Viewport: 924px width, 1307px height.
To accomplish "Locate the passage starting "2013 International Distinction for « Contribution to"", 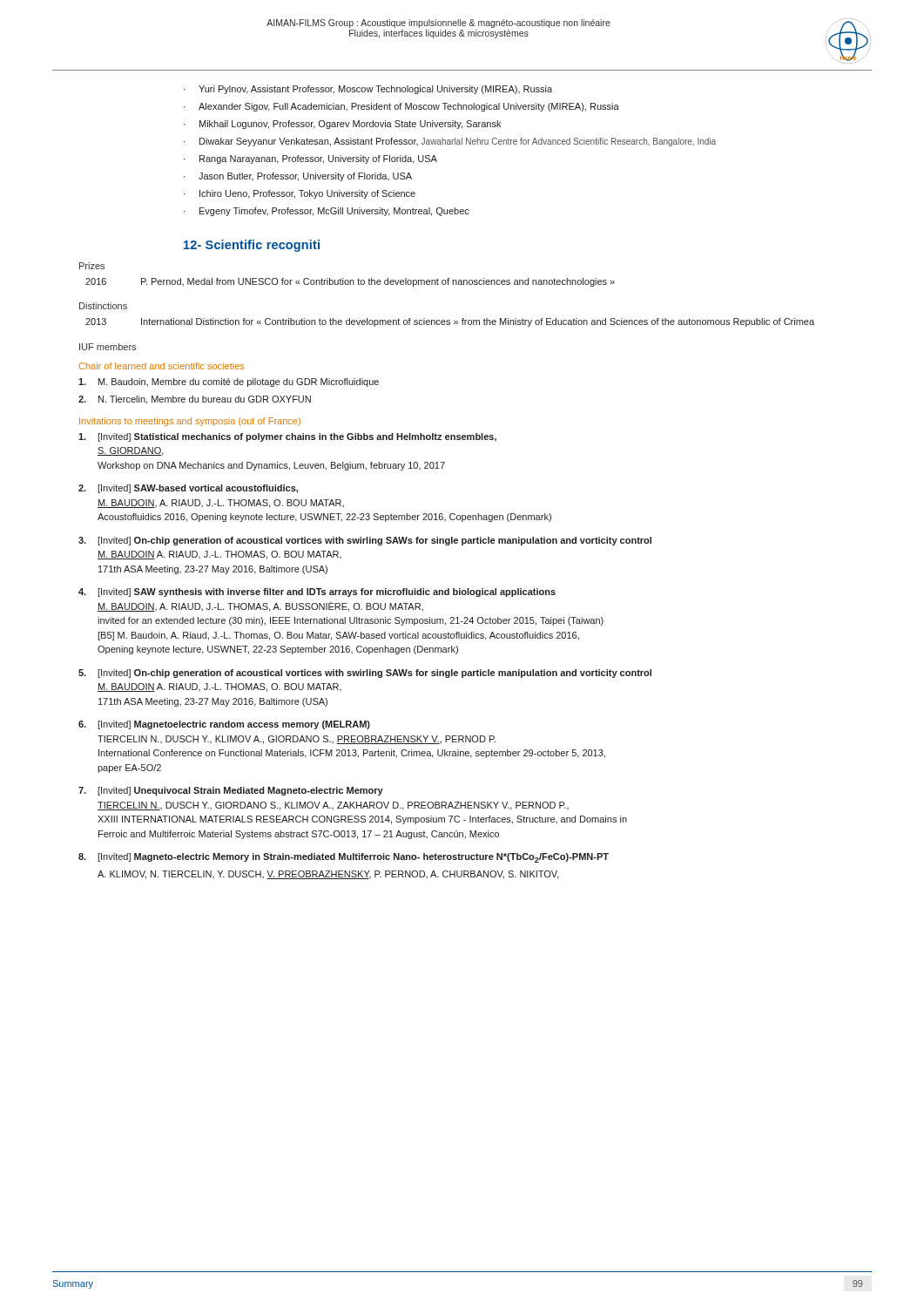I will 479,322.
